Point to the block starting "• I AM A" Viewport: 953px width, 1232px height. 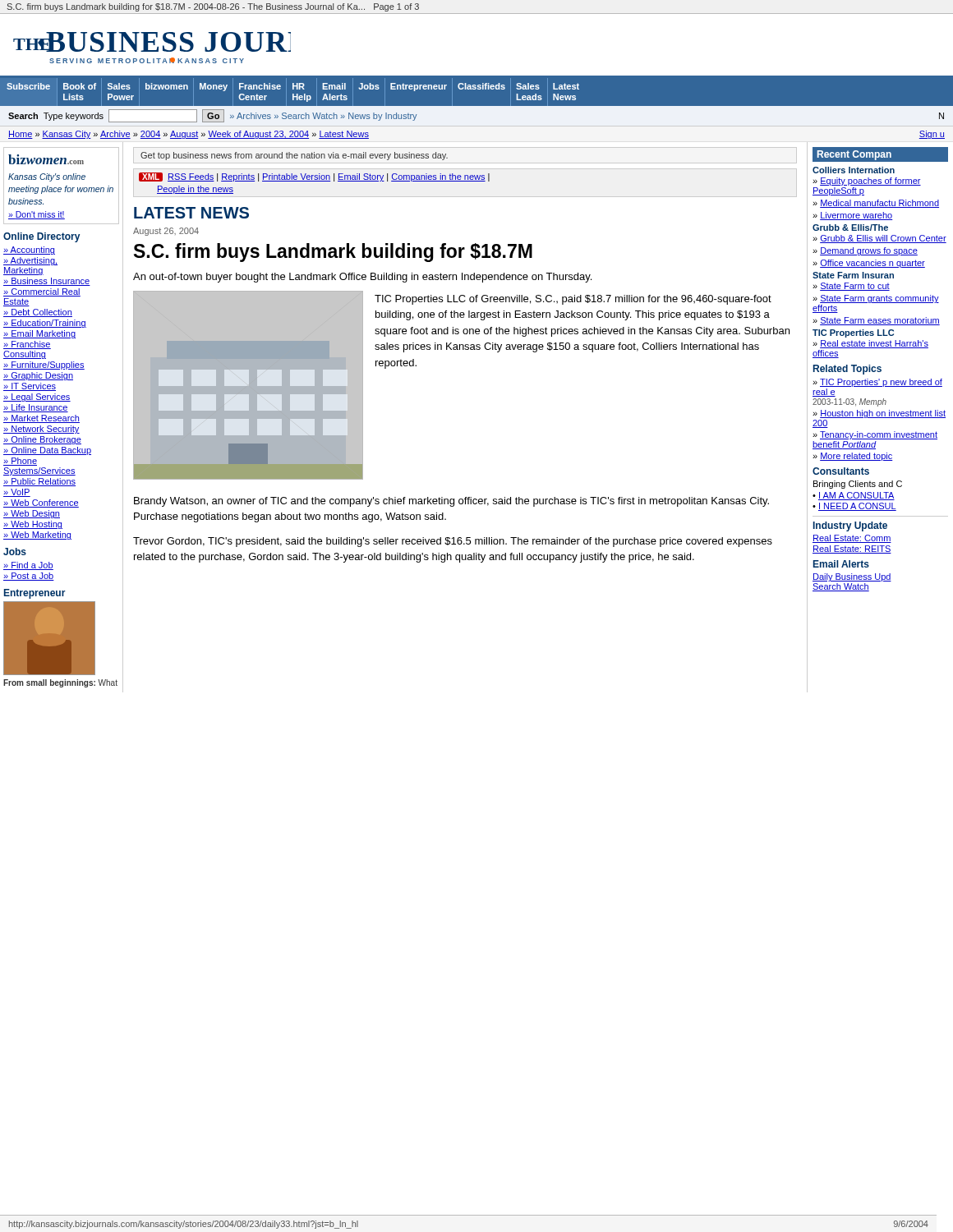coord(853,496)
